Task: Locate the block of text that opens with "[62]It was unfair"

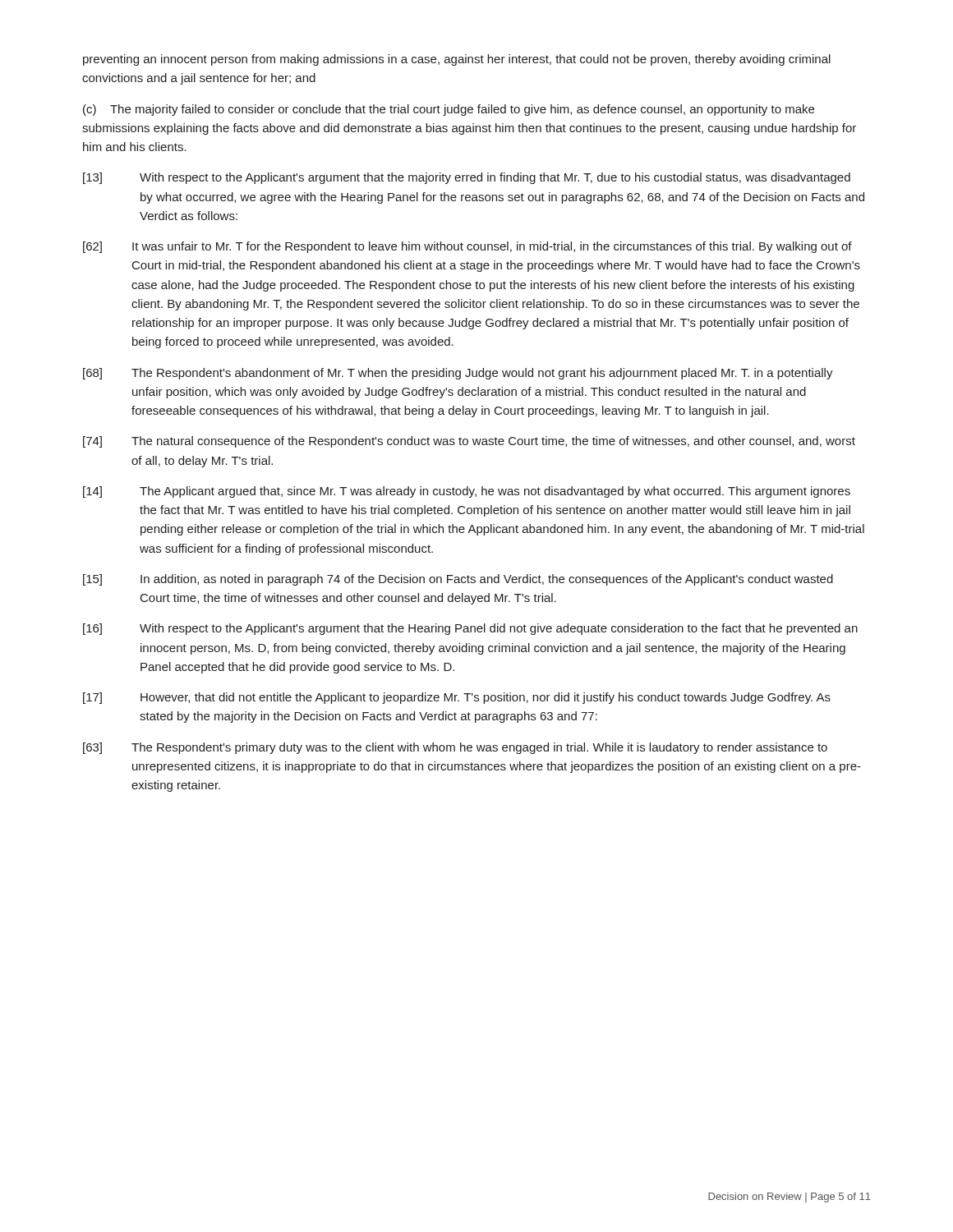Action: (x=474, y=294)
